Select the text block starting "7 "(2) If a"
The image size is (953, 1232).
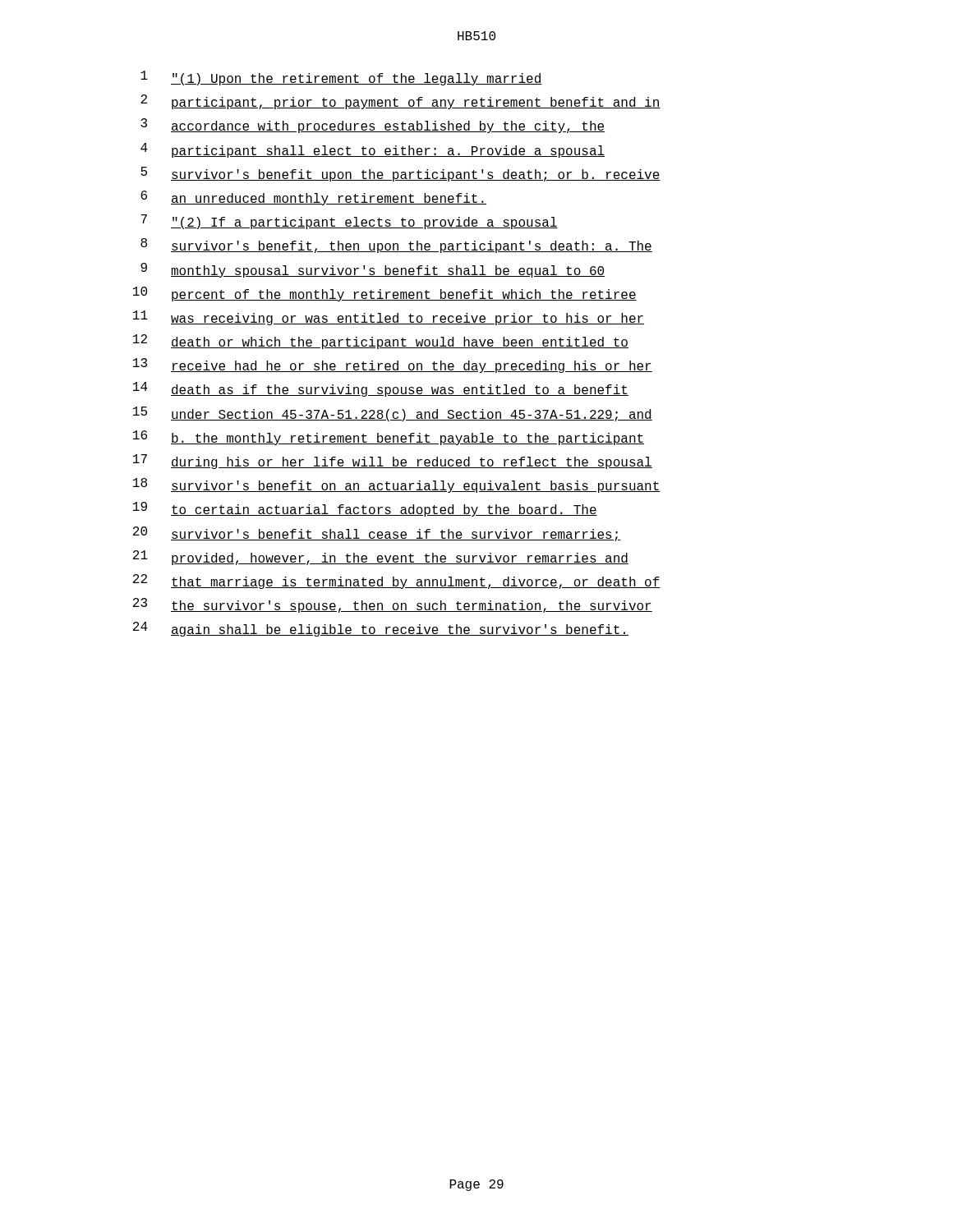coord(493,223)
